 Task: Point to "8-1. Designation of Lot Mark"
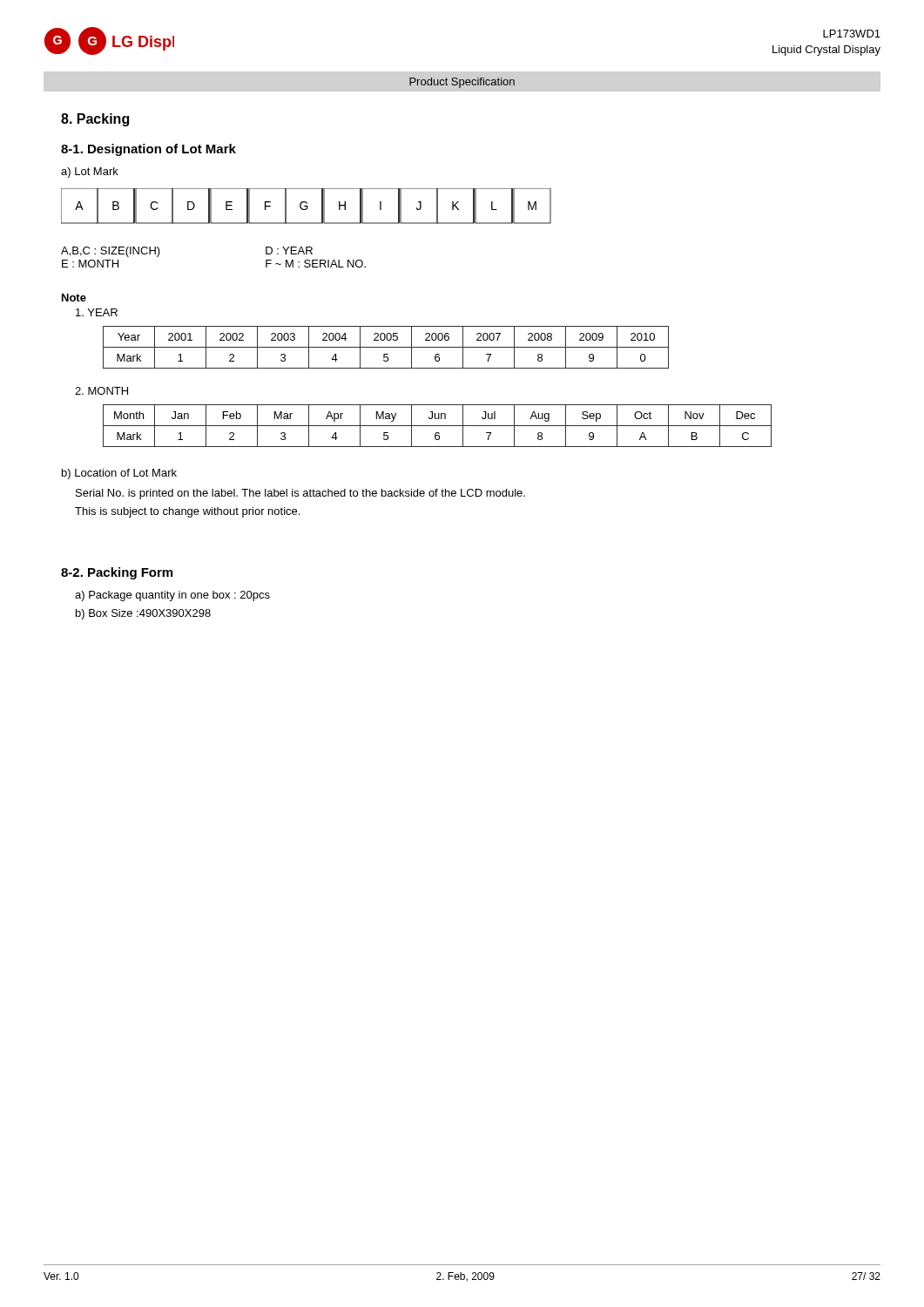click(x=148, y=149)
